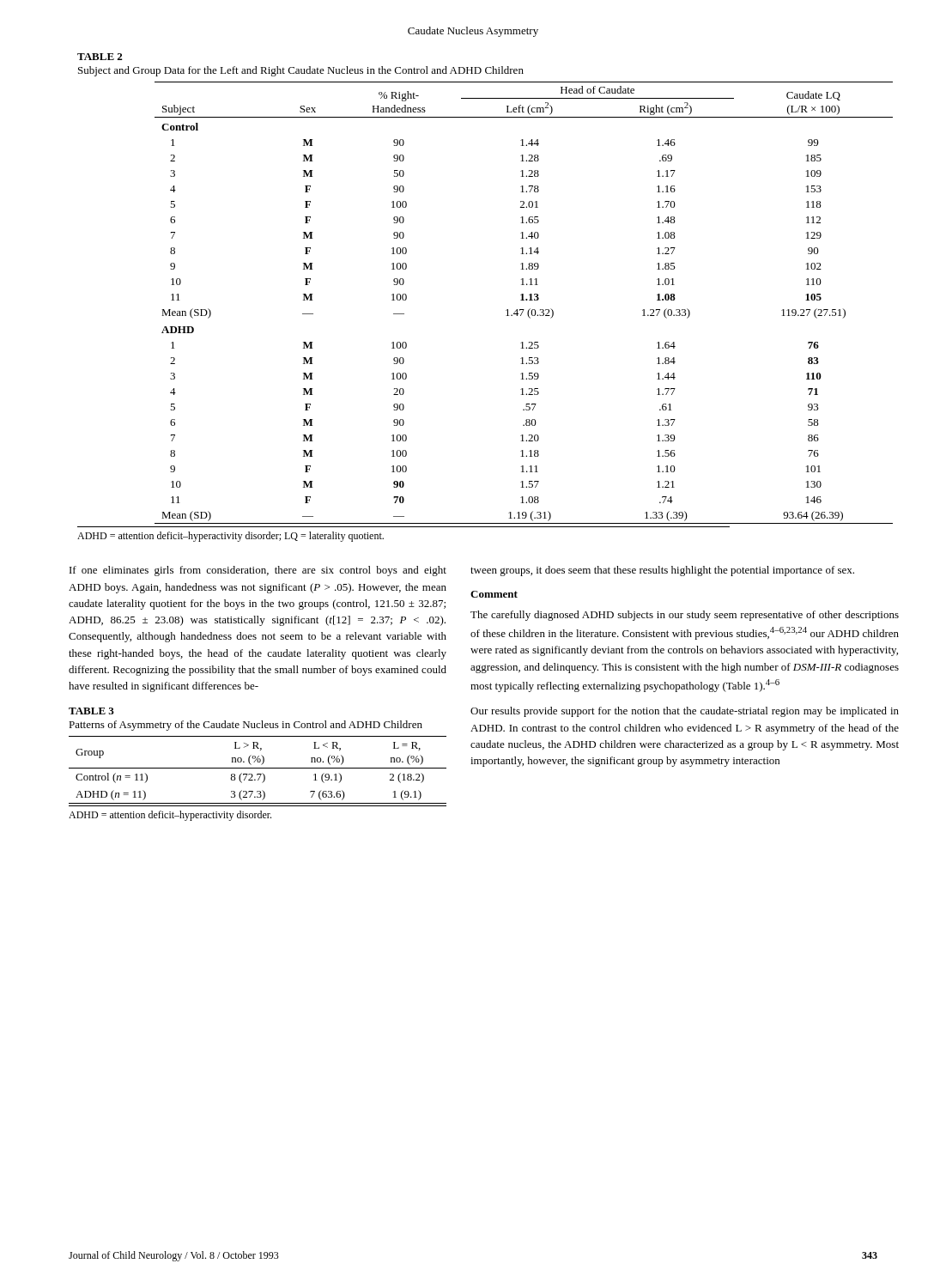Find the text block containing "tween groups, it does seem"
This screenshot has width=946, height=1288.
tap(663, 570)
